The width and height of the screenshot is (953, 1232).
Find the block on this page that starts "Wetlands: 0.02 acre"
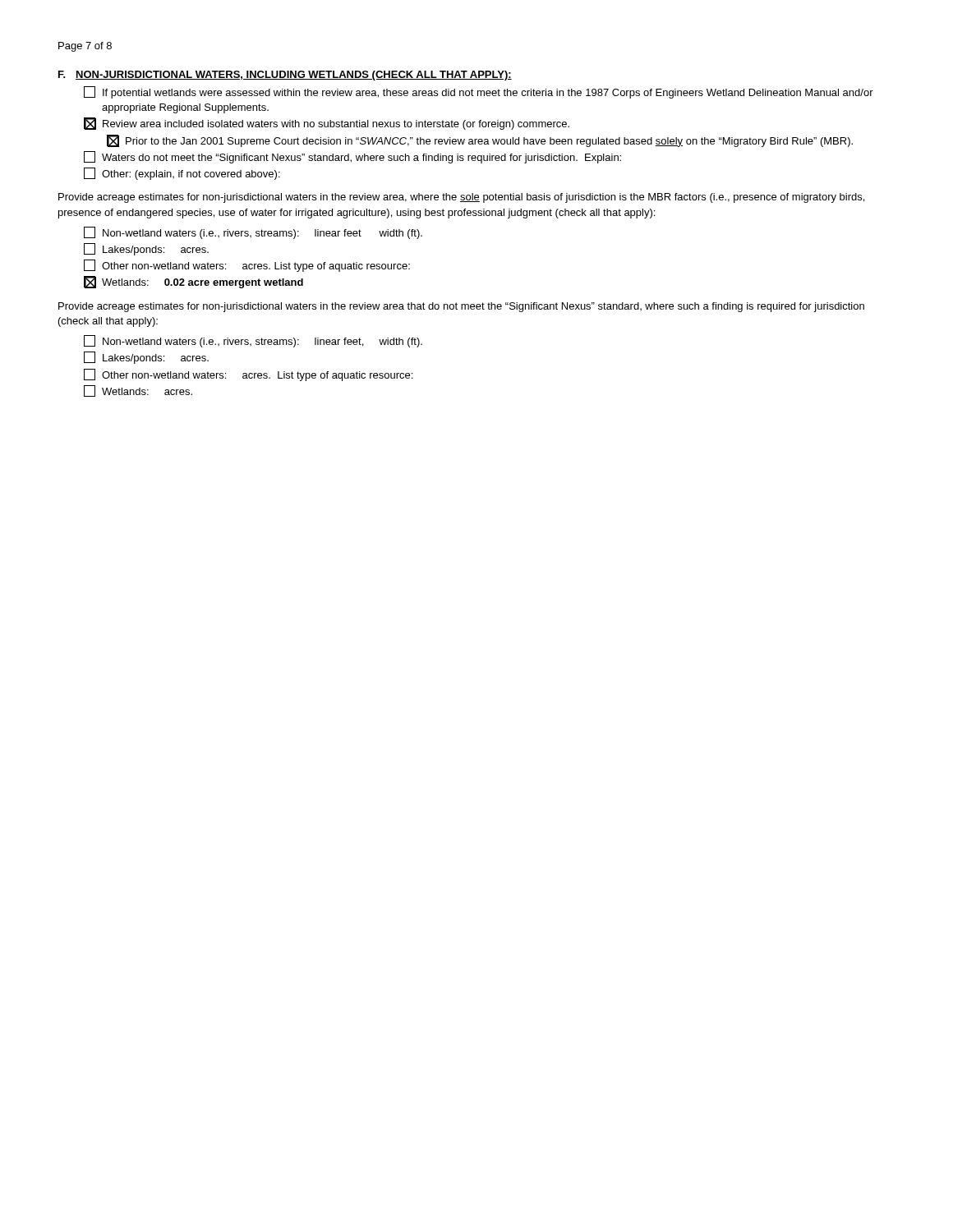point(194,283)
